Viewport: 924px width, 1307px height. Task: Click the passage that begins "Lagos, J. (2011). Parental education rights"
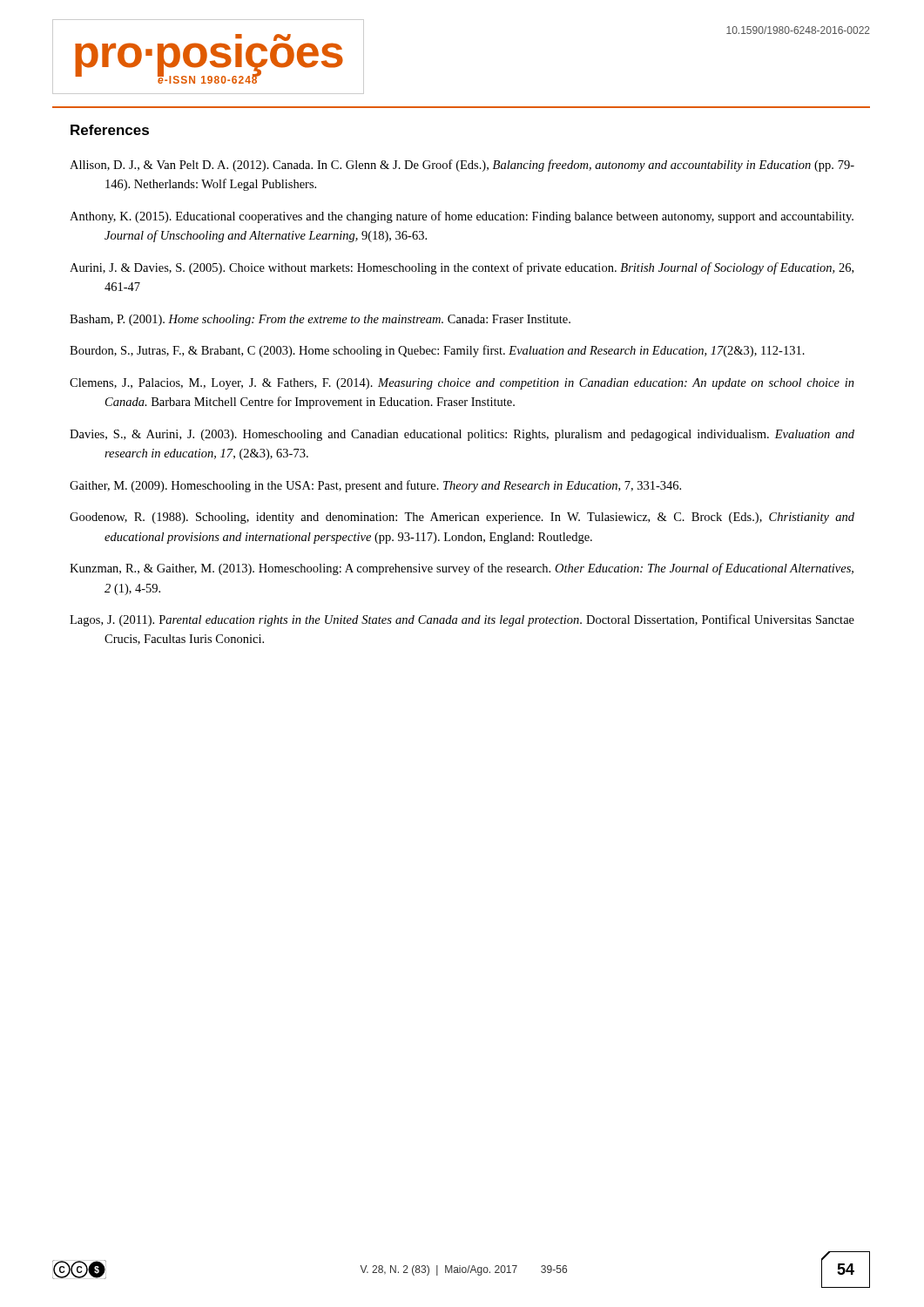(462, 629)
